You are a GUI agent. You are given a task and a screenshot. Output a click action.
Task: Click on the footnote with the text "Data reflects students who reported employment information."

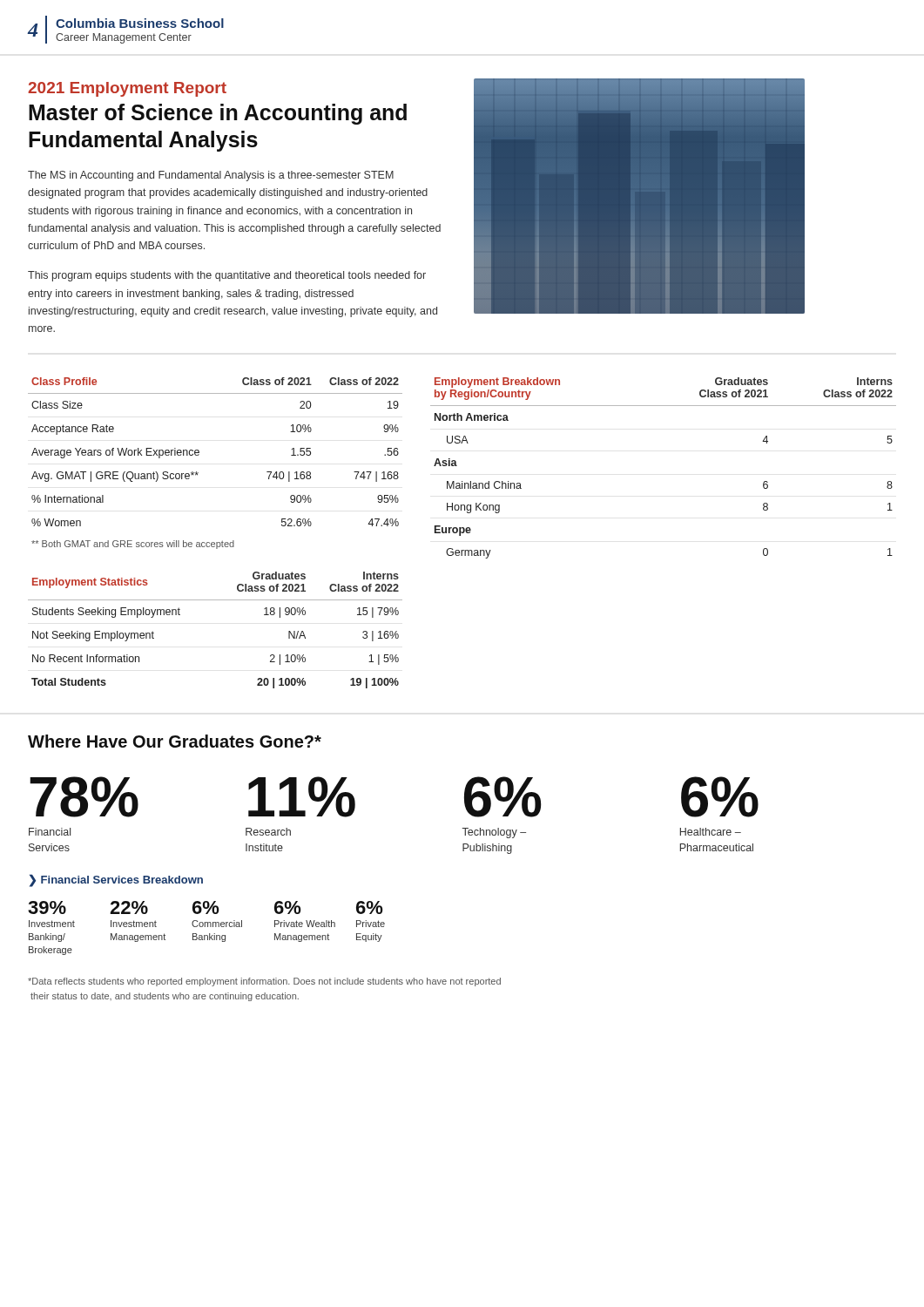[265, 988]
